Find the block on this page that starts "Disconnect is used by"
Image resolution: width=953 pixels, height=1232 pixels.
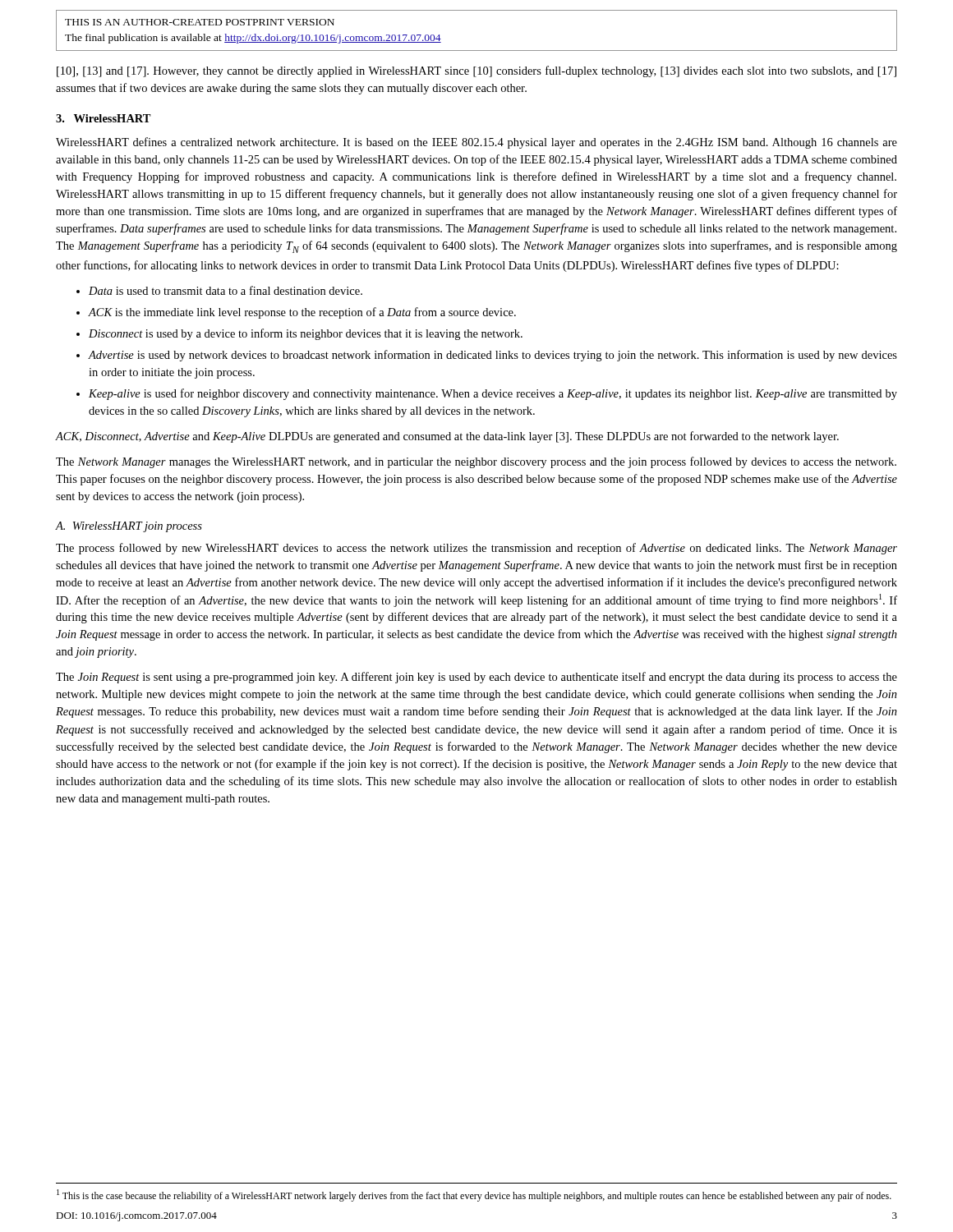coord(306,334)
